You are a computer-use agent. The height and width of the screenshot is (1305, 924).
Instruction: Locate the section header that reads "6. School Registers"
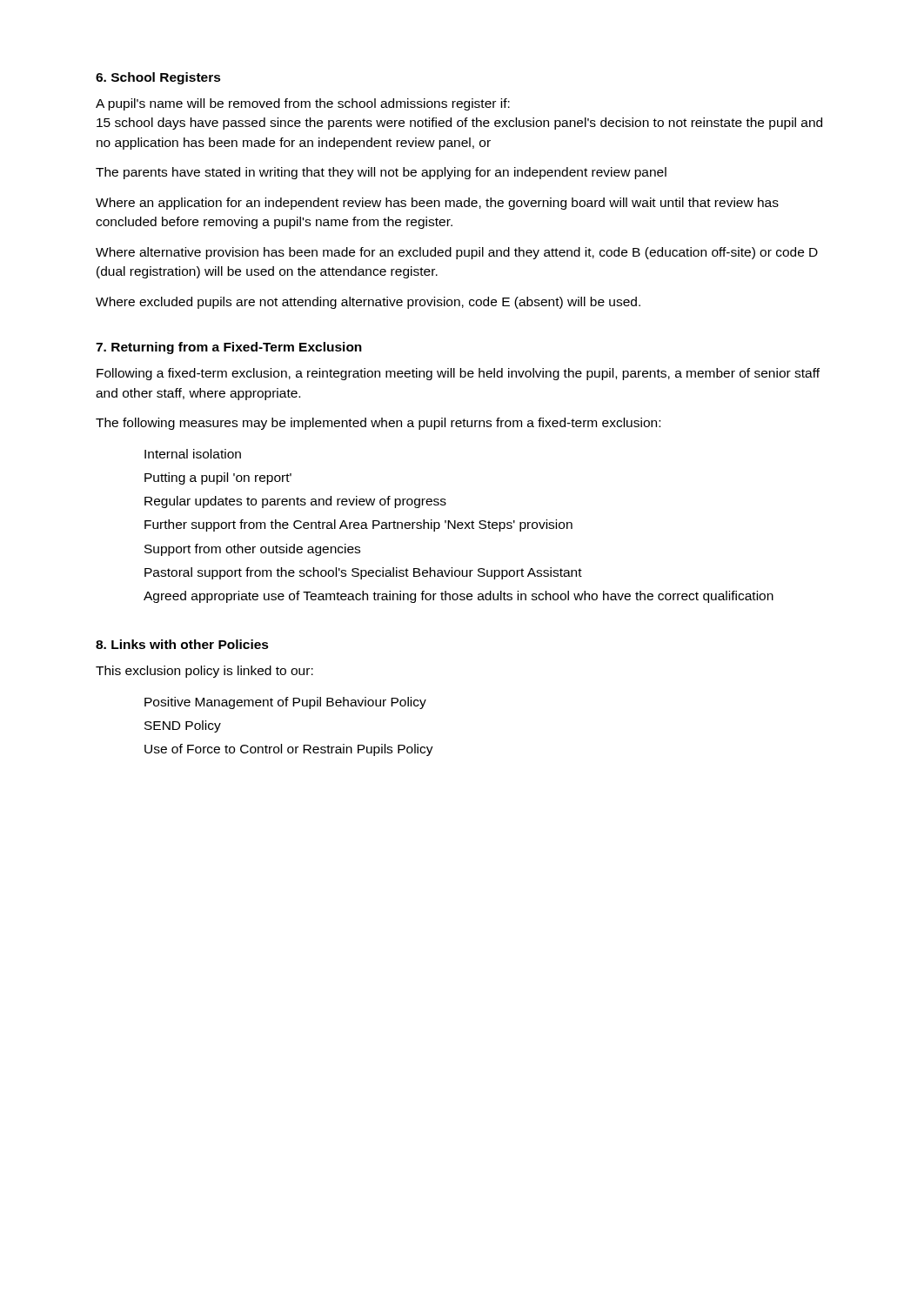pyautogui.click(x=158, y=77)
